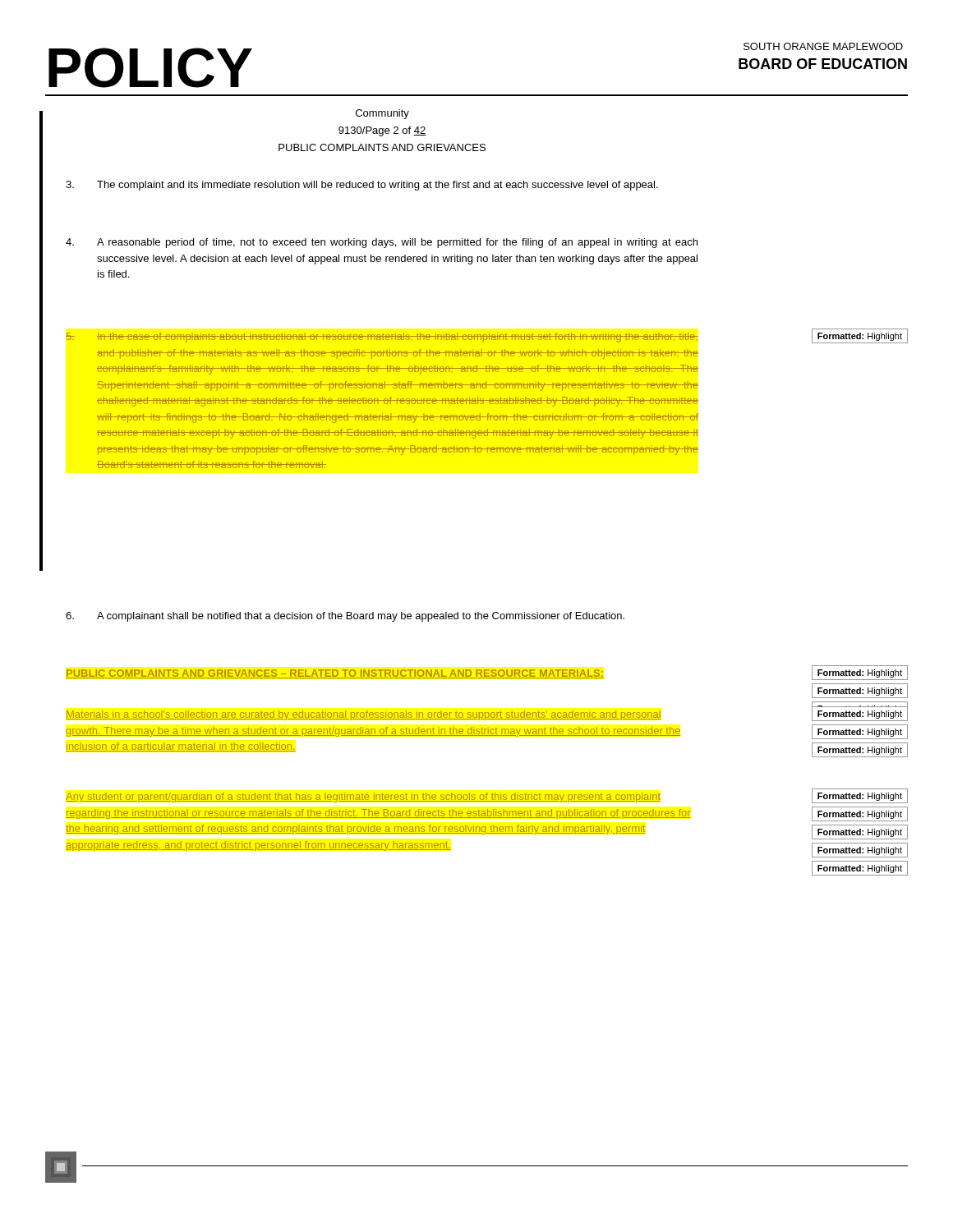The image size is (953, 1232).
Task: Point to the block beginning "Community 9130/Page 2 of"
Action: 382,130
